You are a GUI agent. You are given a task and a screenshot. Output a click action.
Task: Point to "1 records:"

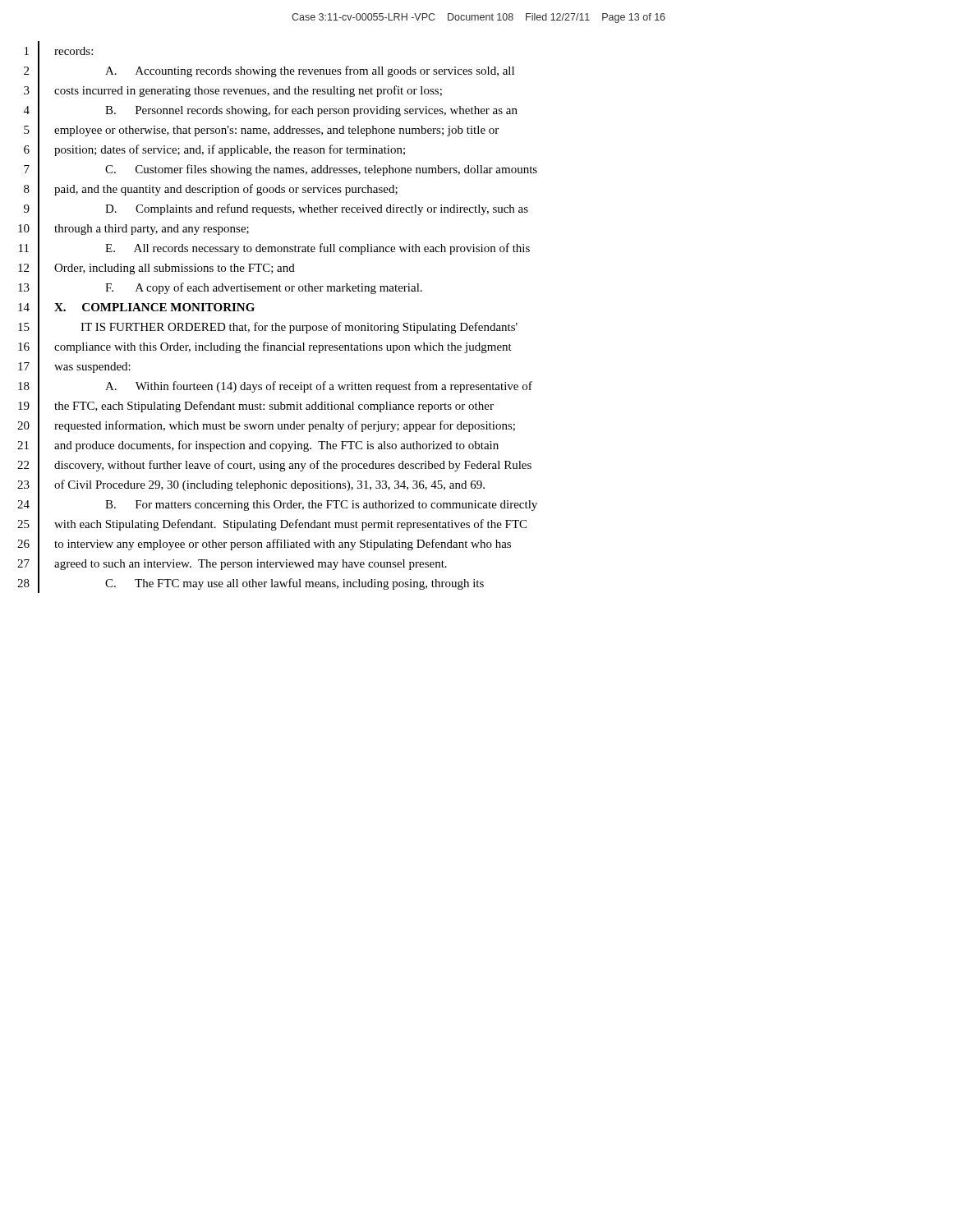click(x=59, y=51)
